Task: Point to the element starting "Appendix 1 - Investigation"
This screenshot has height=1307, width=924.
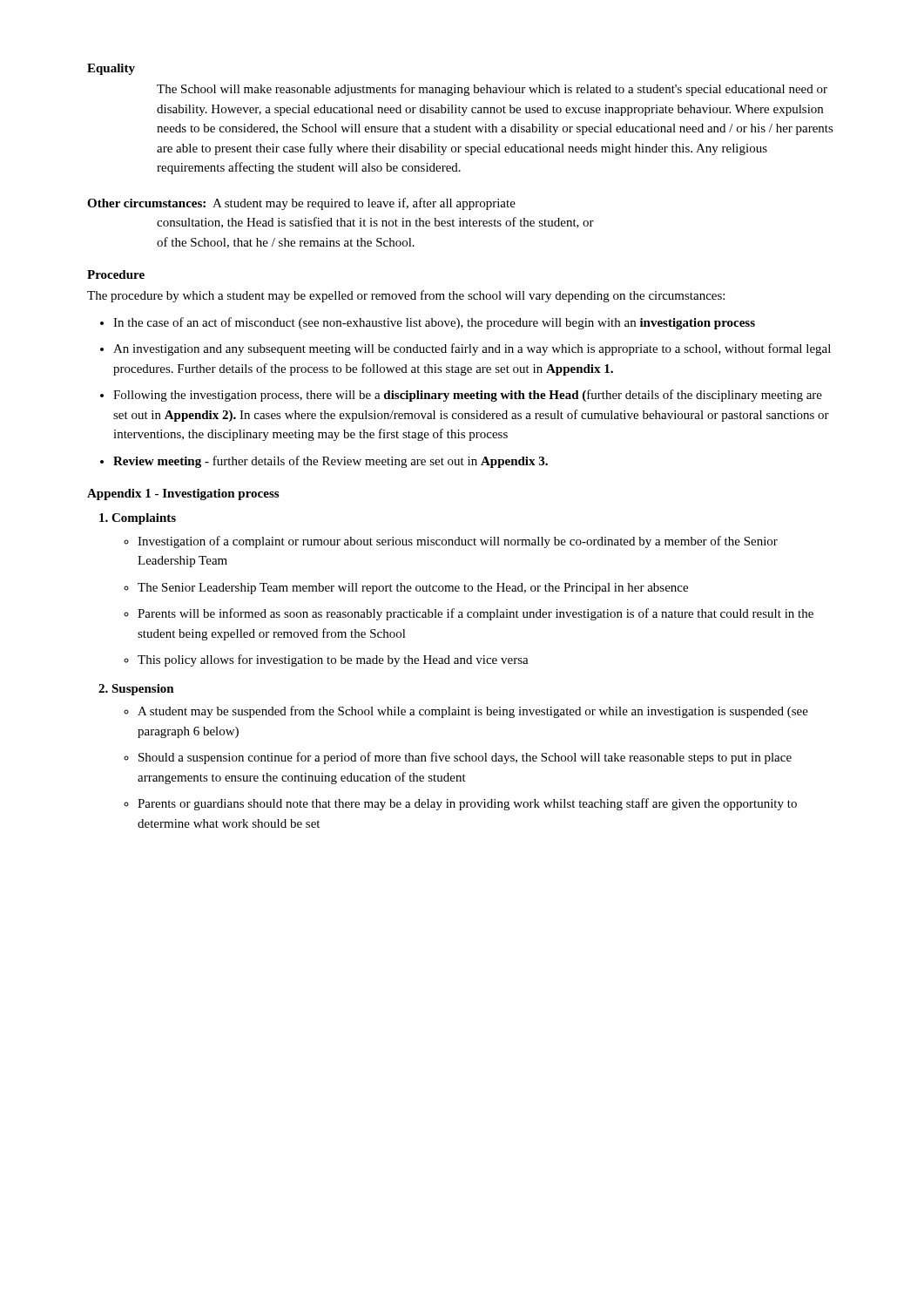Action: 183,493
